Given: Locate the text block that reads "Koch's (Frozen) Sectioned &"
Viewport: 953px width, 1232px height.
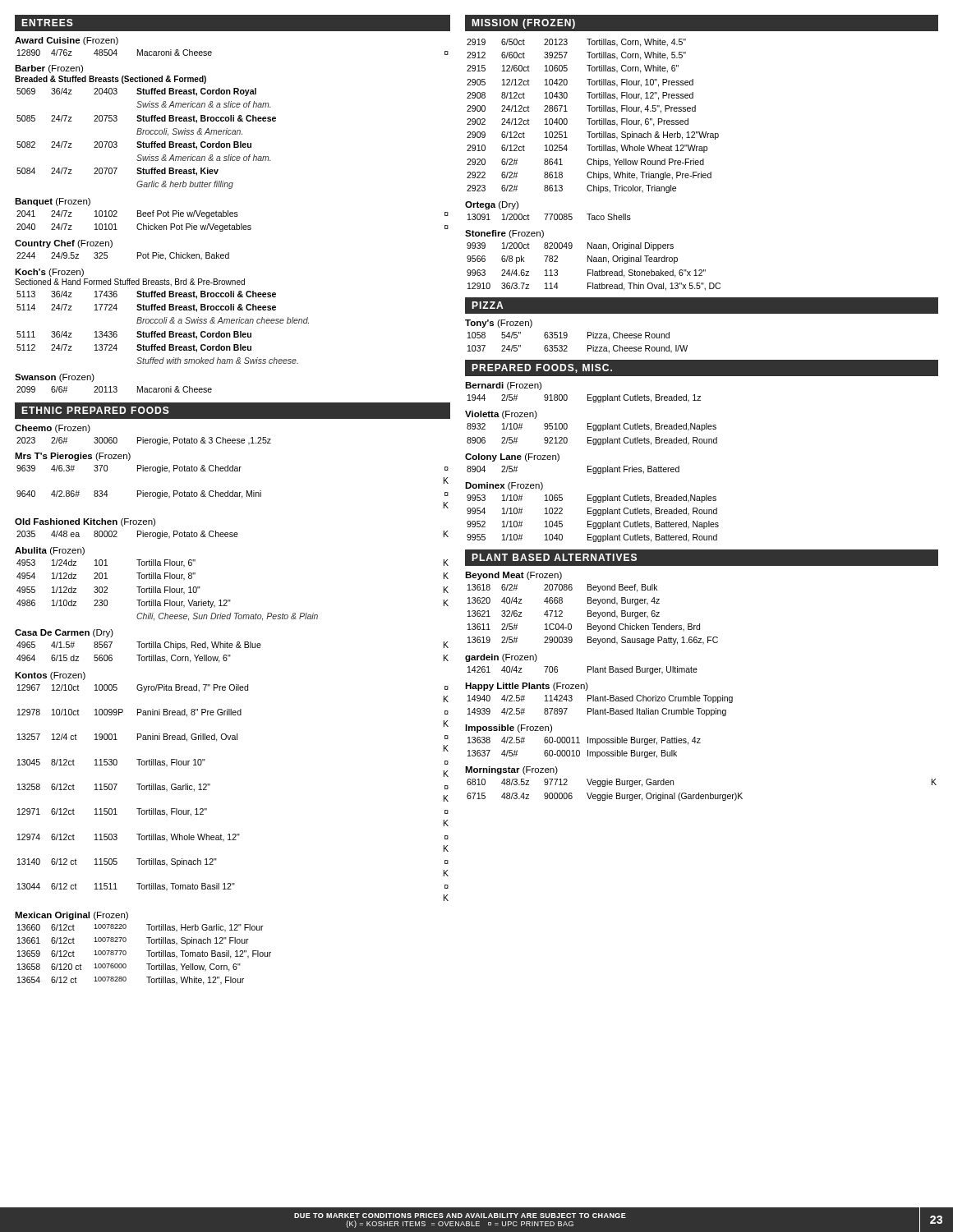Looking at the screenshot, I should pyautogui.click(x=232, y=317).
